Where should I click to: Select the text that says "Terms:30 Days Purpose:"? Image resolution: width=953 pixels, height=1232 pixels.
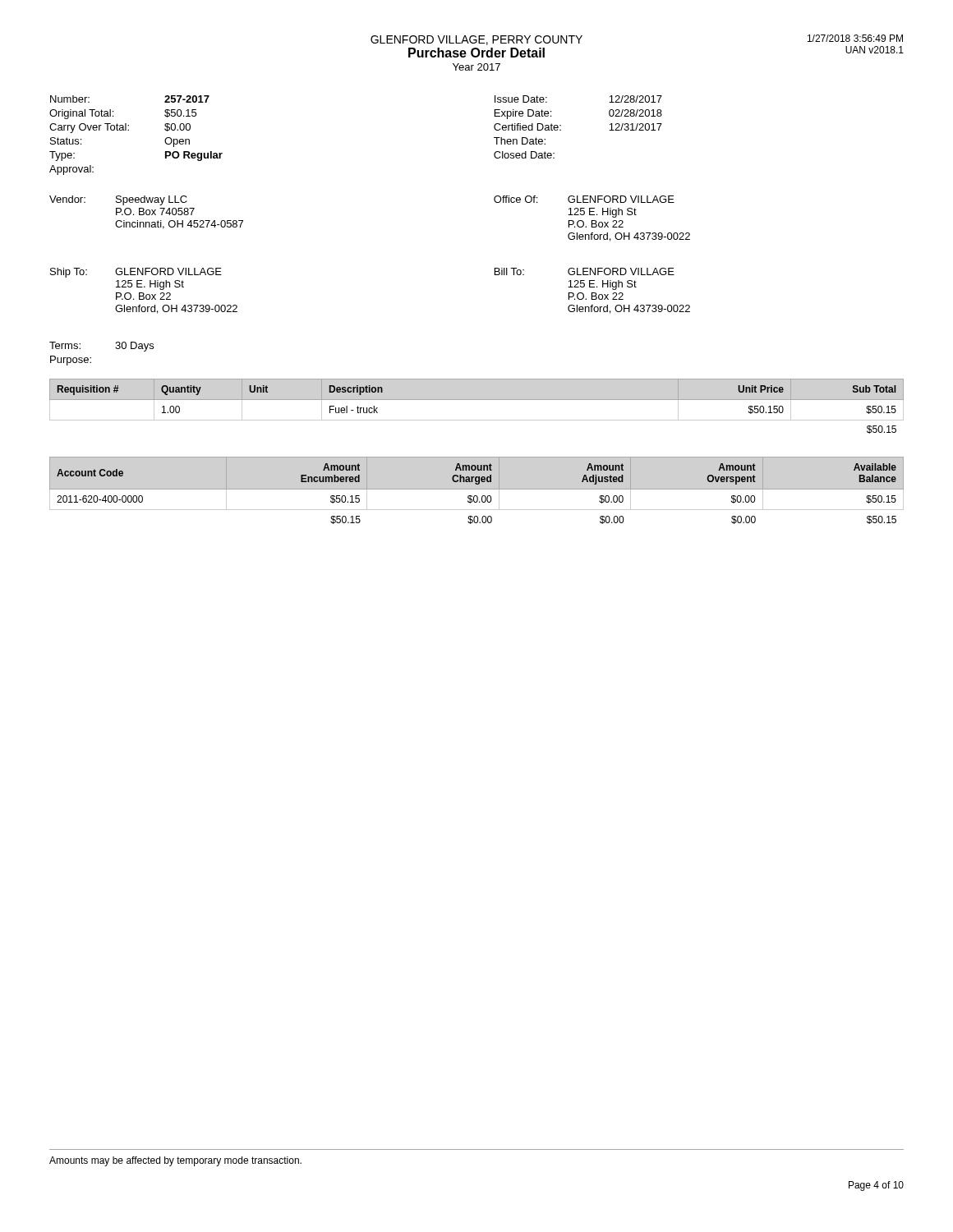click(x=62, y=346)
